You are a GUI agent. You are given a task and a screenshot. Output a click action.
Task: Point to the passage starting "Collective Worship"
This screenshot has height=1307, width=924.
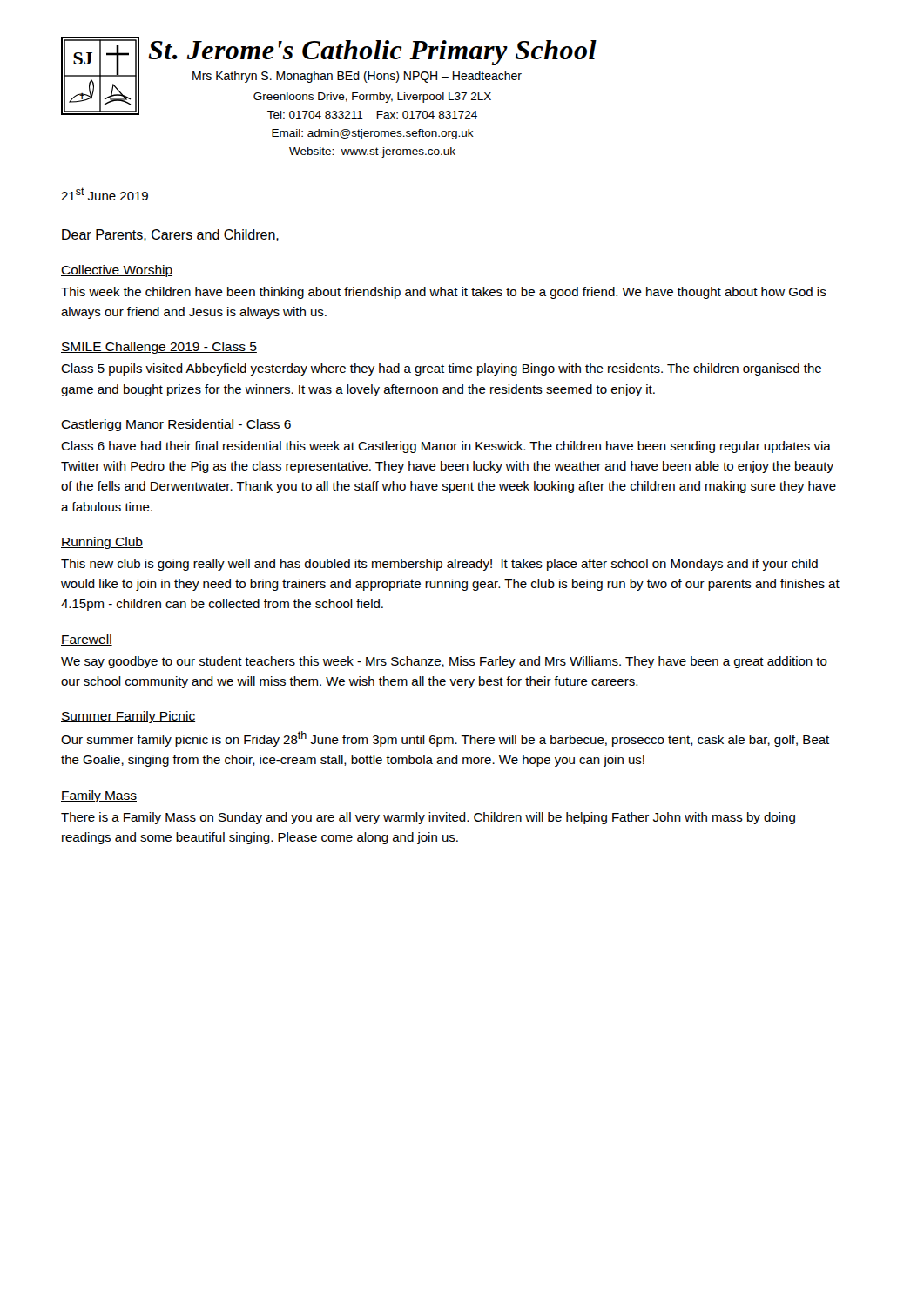pyautogui.click(x=117, y=270)
